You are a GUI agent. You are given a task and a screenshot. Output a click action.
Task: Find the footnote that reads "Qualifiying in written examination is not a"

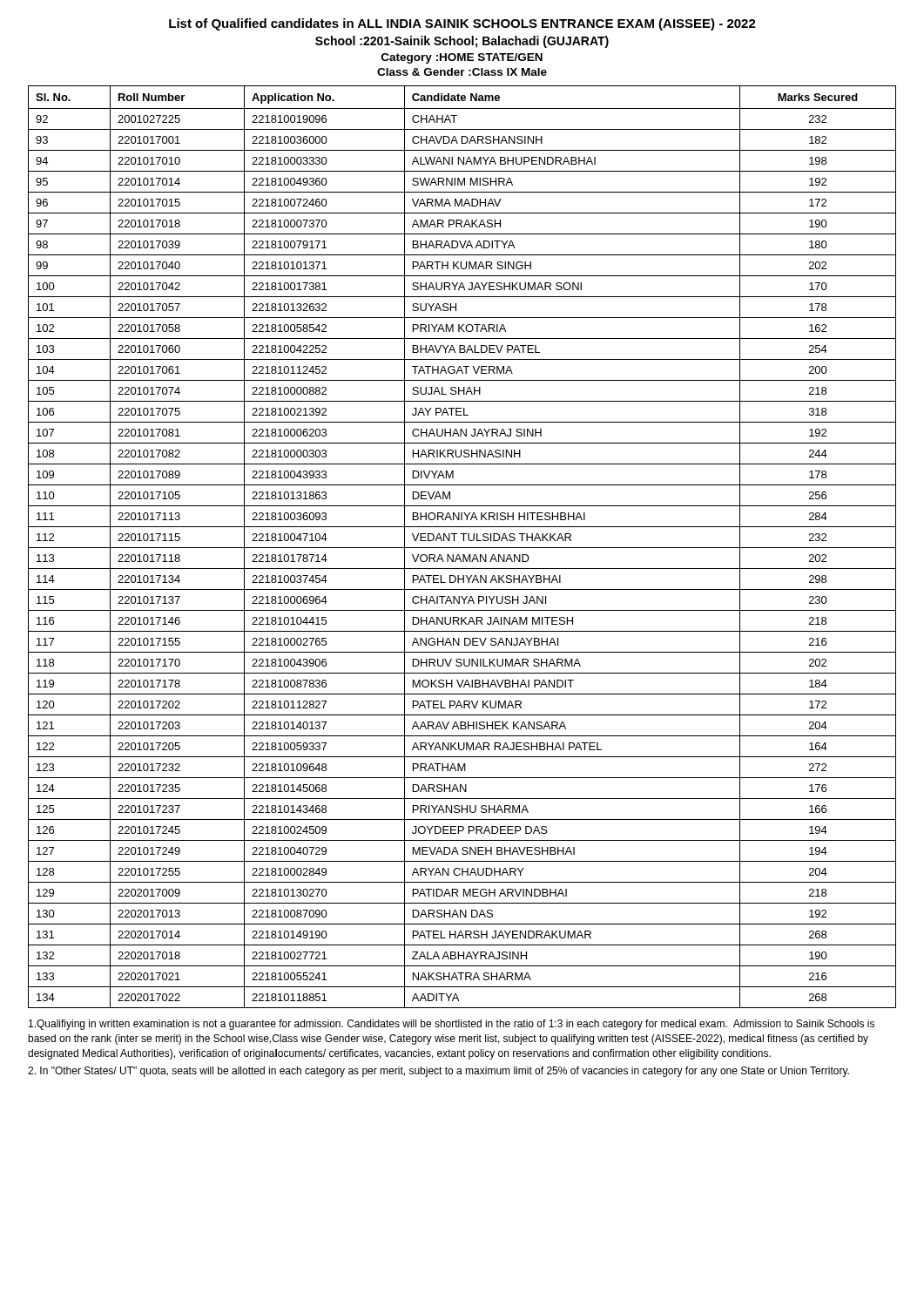451,1038
